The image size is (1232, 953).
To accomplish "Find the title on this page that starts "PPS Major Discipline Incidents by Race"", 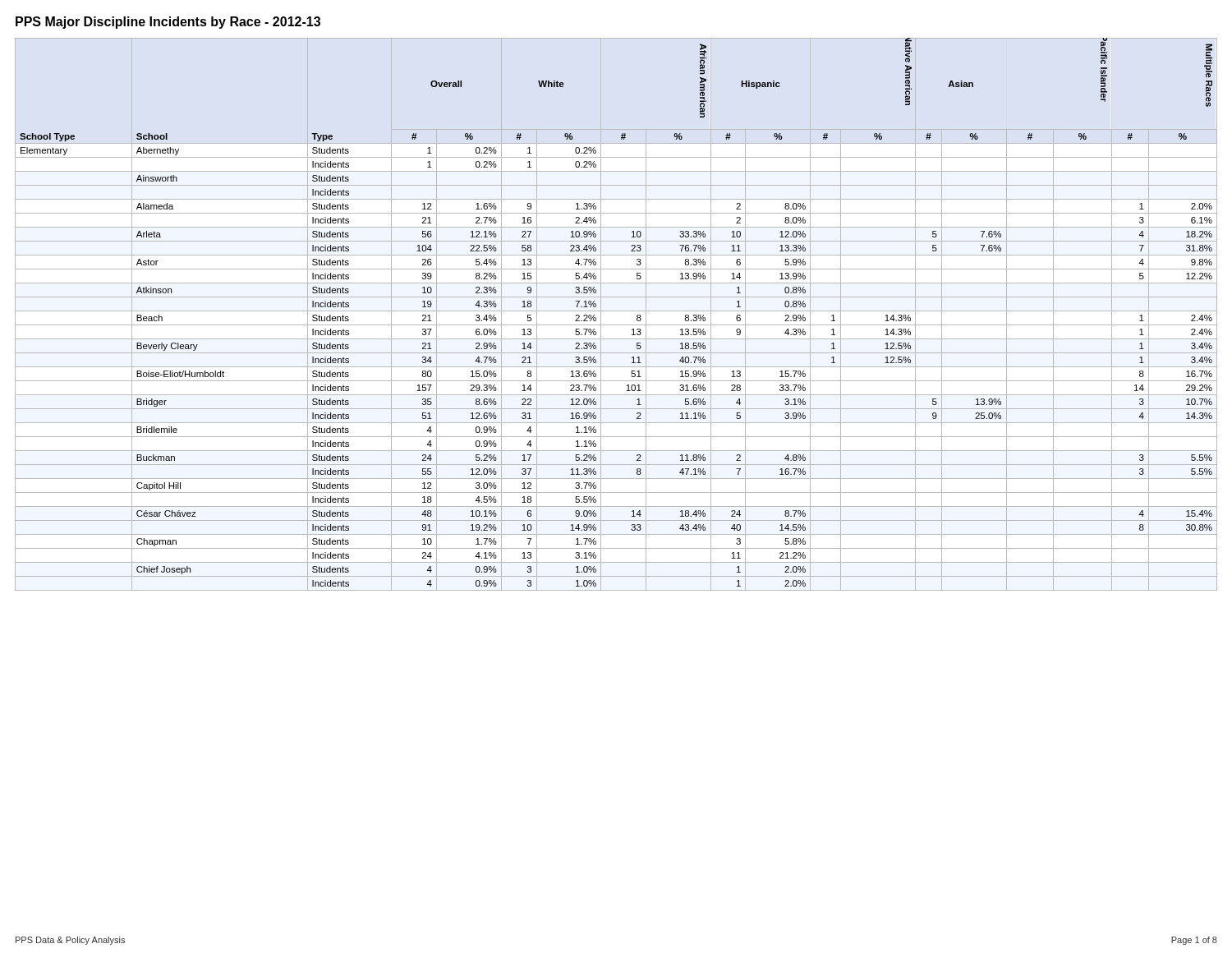I will coord(168,22).
